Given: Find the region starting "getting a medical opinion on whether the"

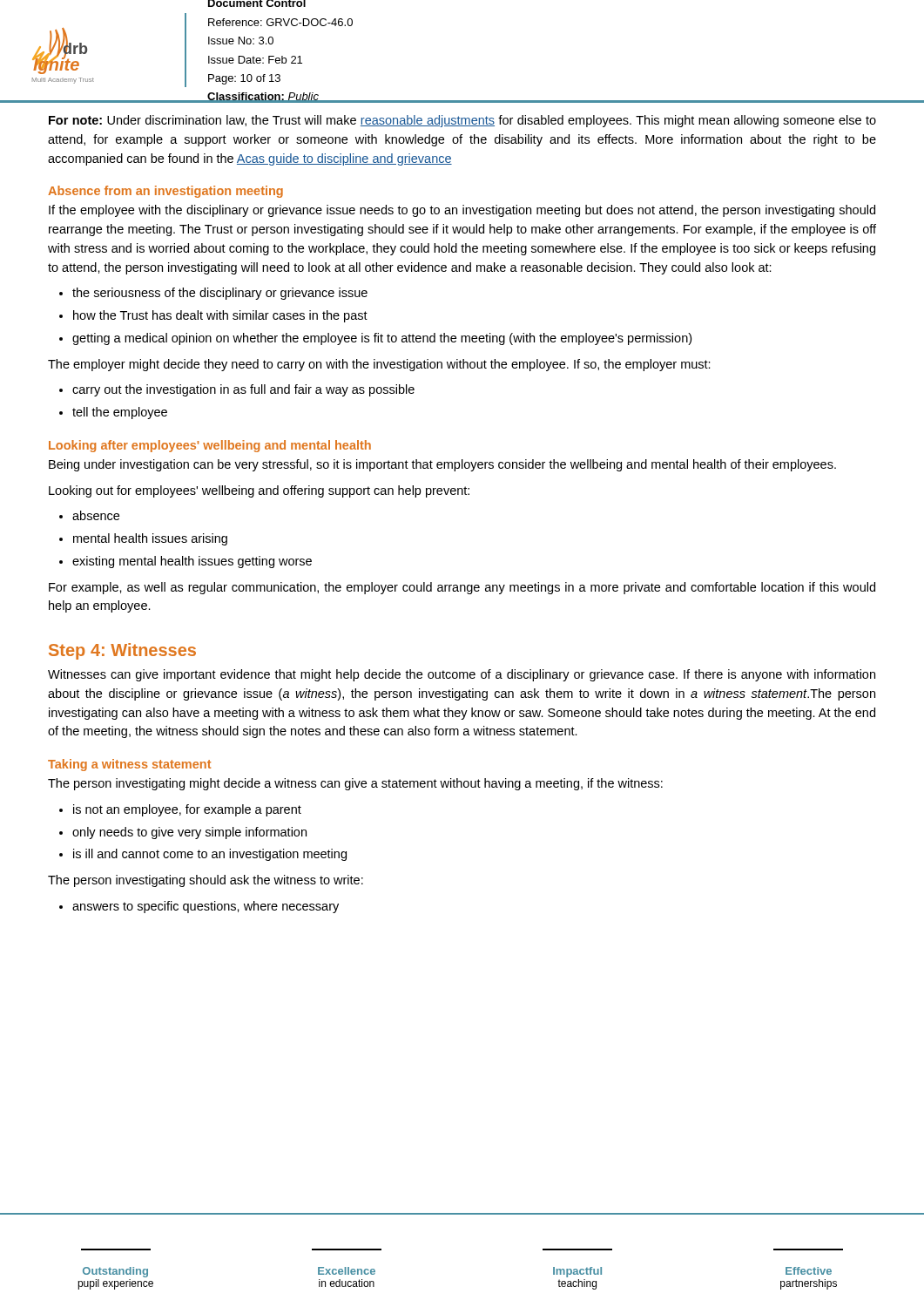Looking at the screenshot, I should point(382,338).
